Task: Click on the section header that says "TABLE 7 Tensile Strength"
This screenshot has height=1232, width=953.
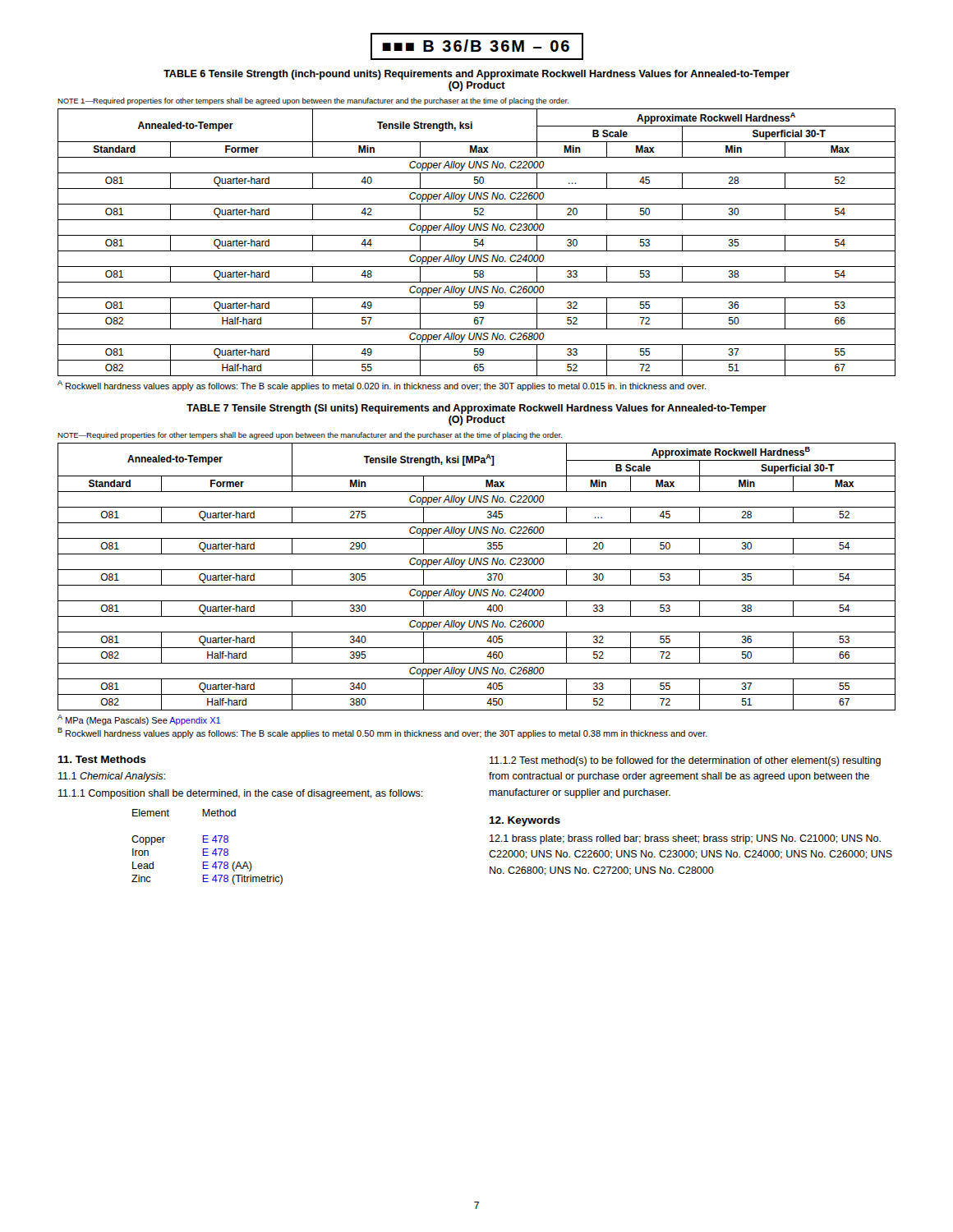Action: (x=476, y=414)
